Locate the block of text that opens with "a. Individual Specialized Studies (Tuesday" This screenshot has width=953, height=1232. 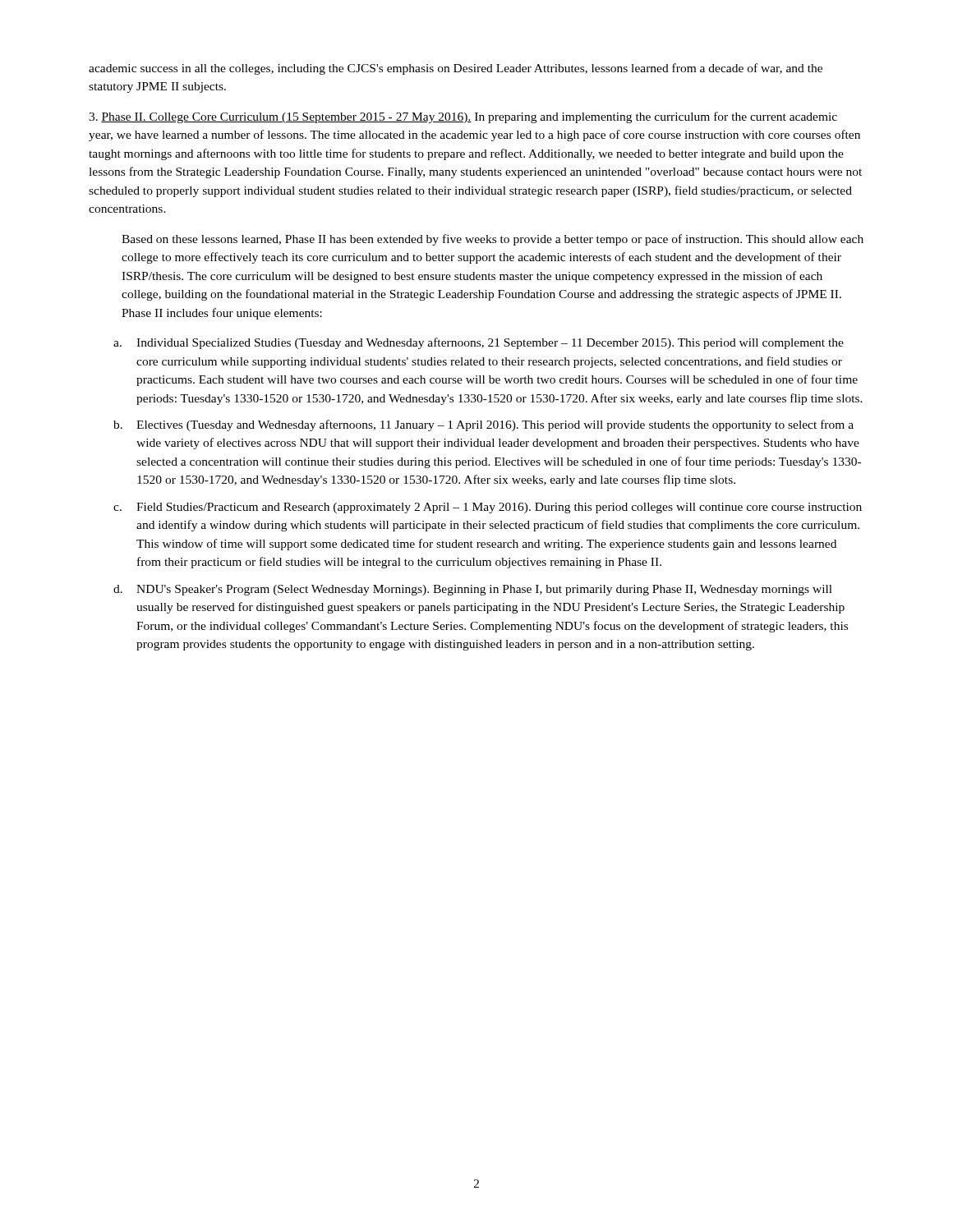pyautogui.click(x=489, y=370)
